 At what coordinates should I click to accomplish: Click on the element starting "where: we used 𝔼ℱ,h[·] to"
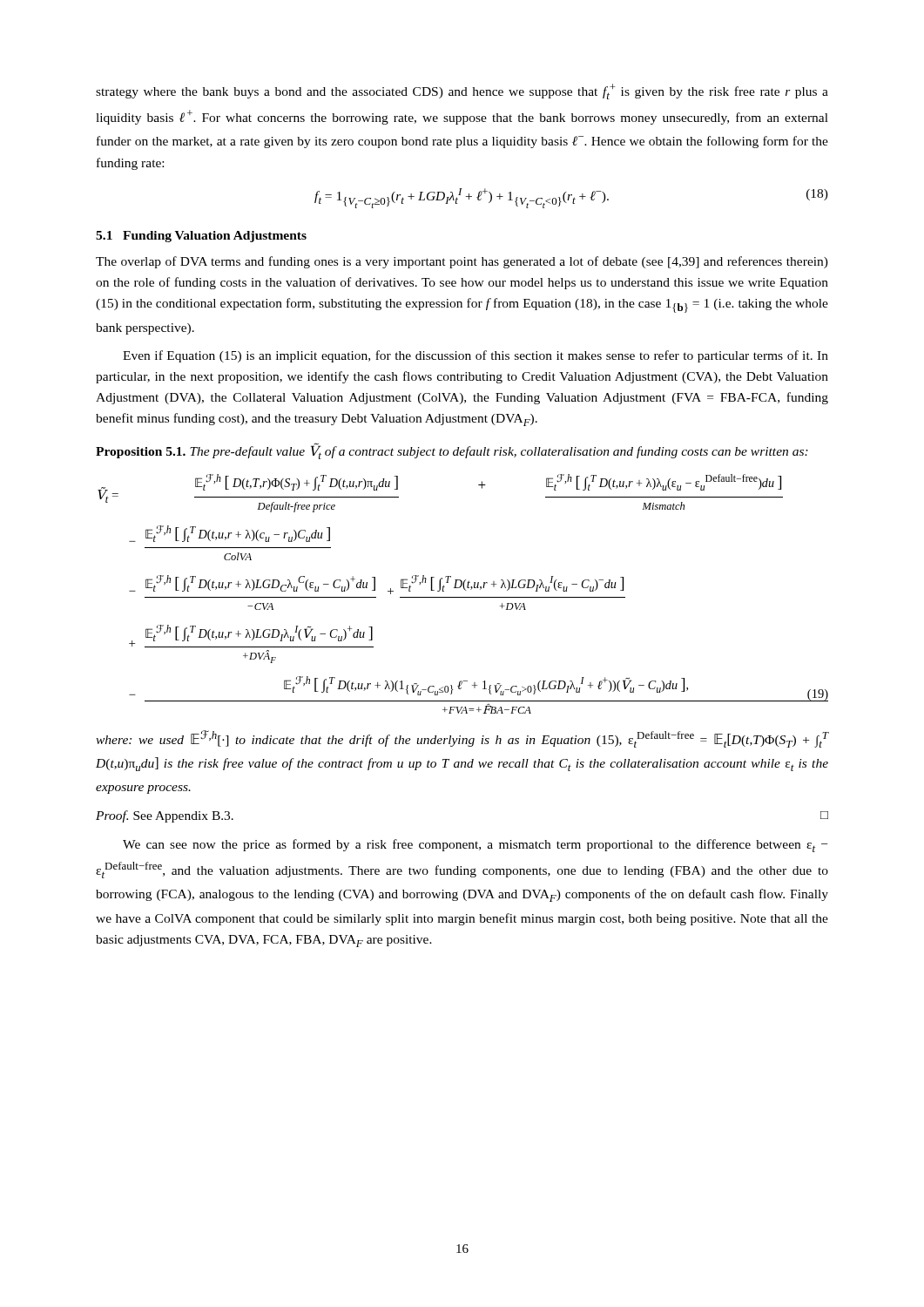tap(462, 762)
